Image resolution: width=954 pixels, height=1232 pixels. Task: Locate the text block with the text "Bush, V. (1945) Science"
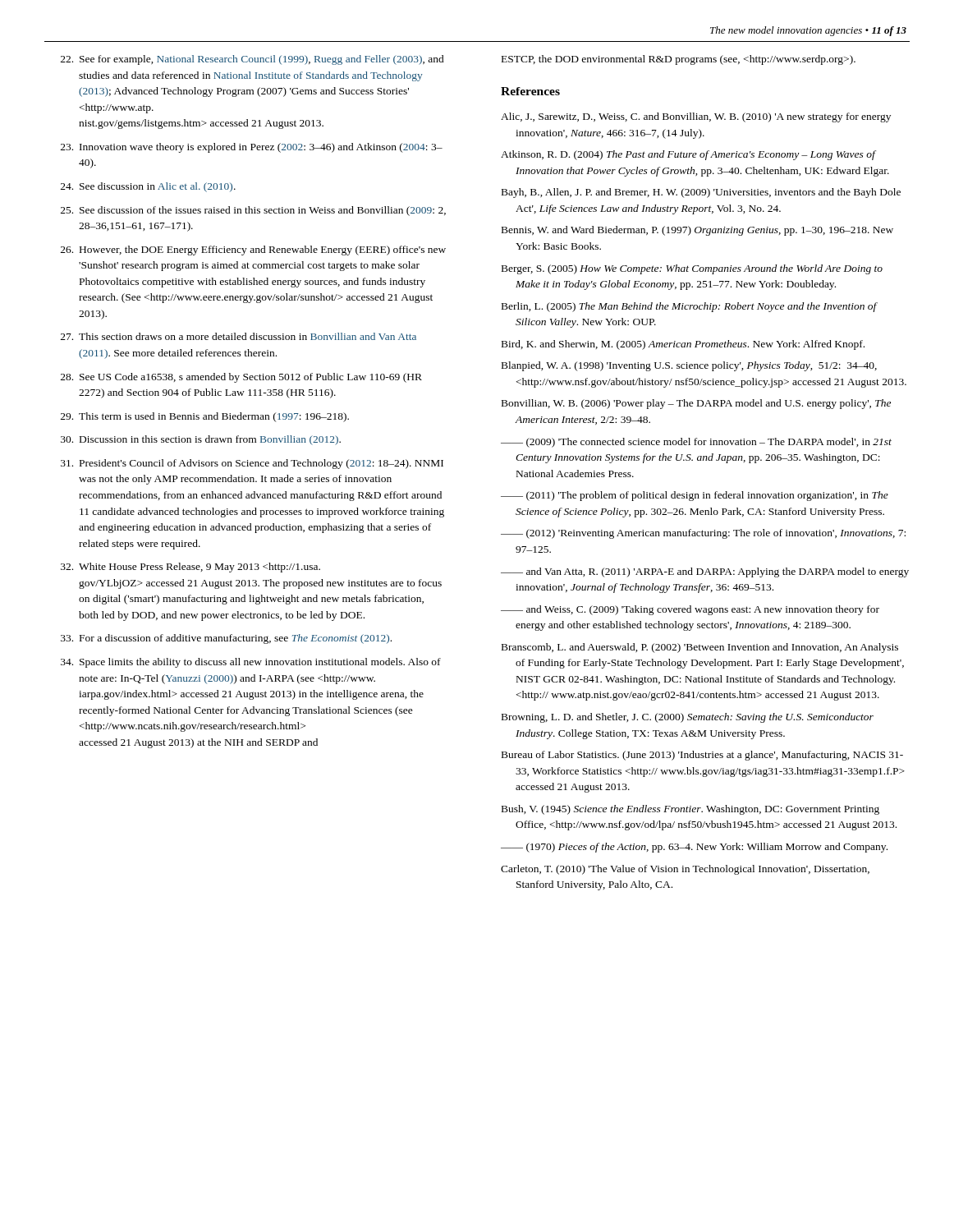(699, 817)
